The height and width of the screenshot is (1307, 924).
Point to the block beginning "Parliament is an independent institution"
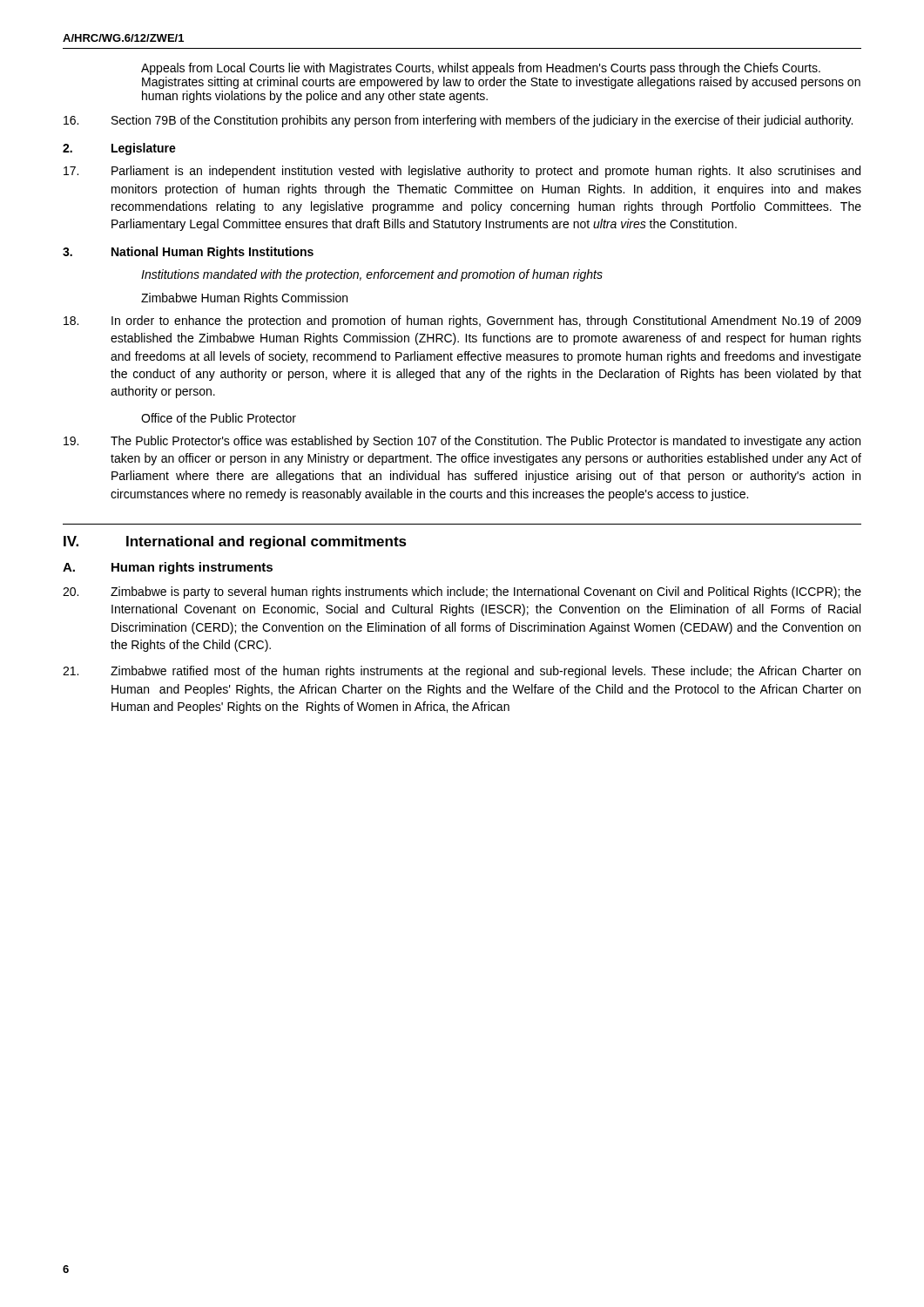pos(462,198)
